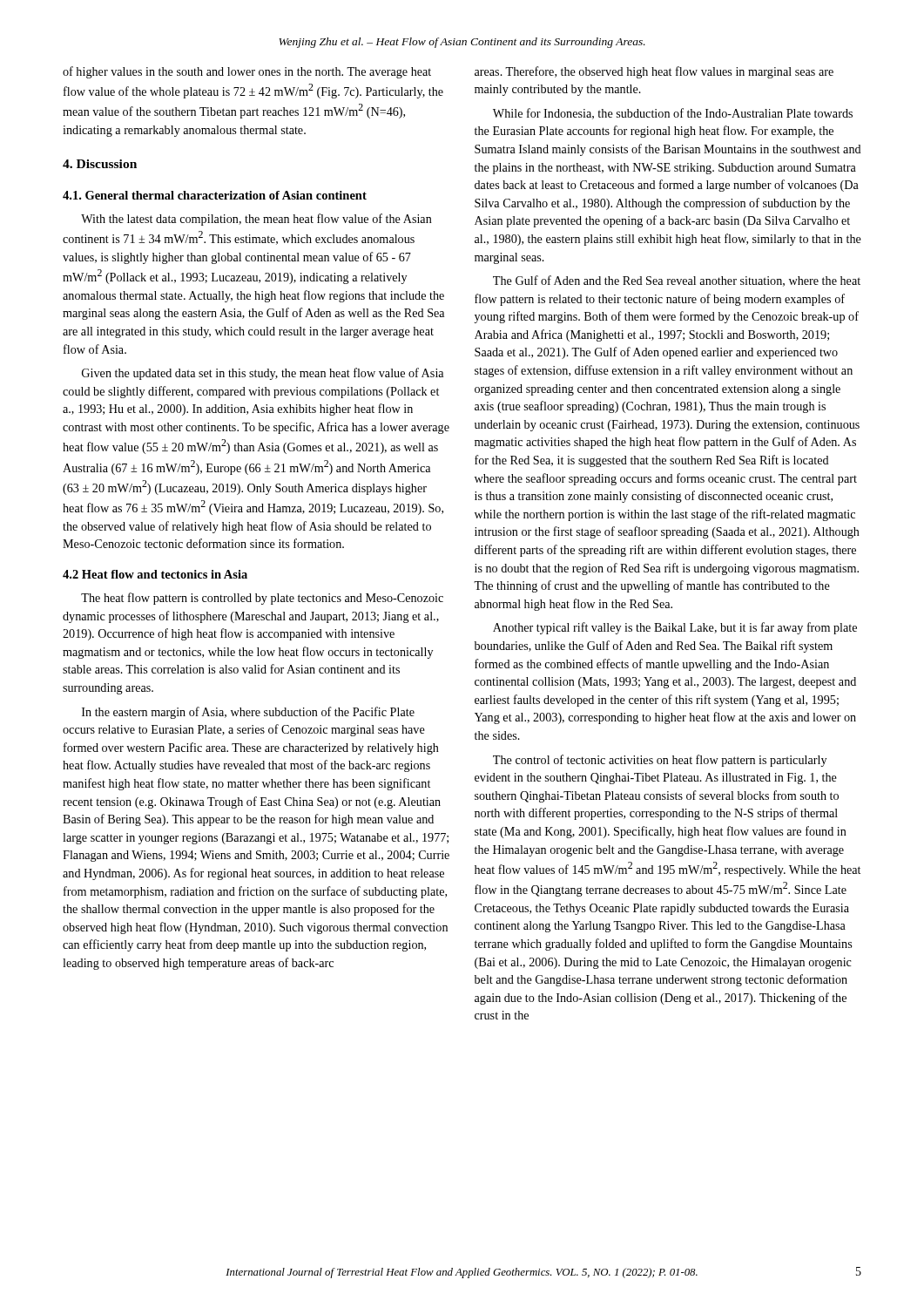Navigate to the passage starting "4. Discussion"
The width and height of the screenshot is (924, 1307).
(100, 164)
